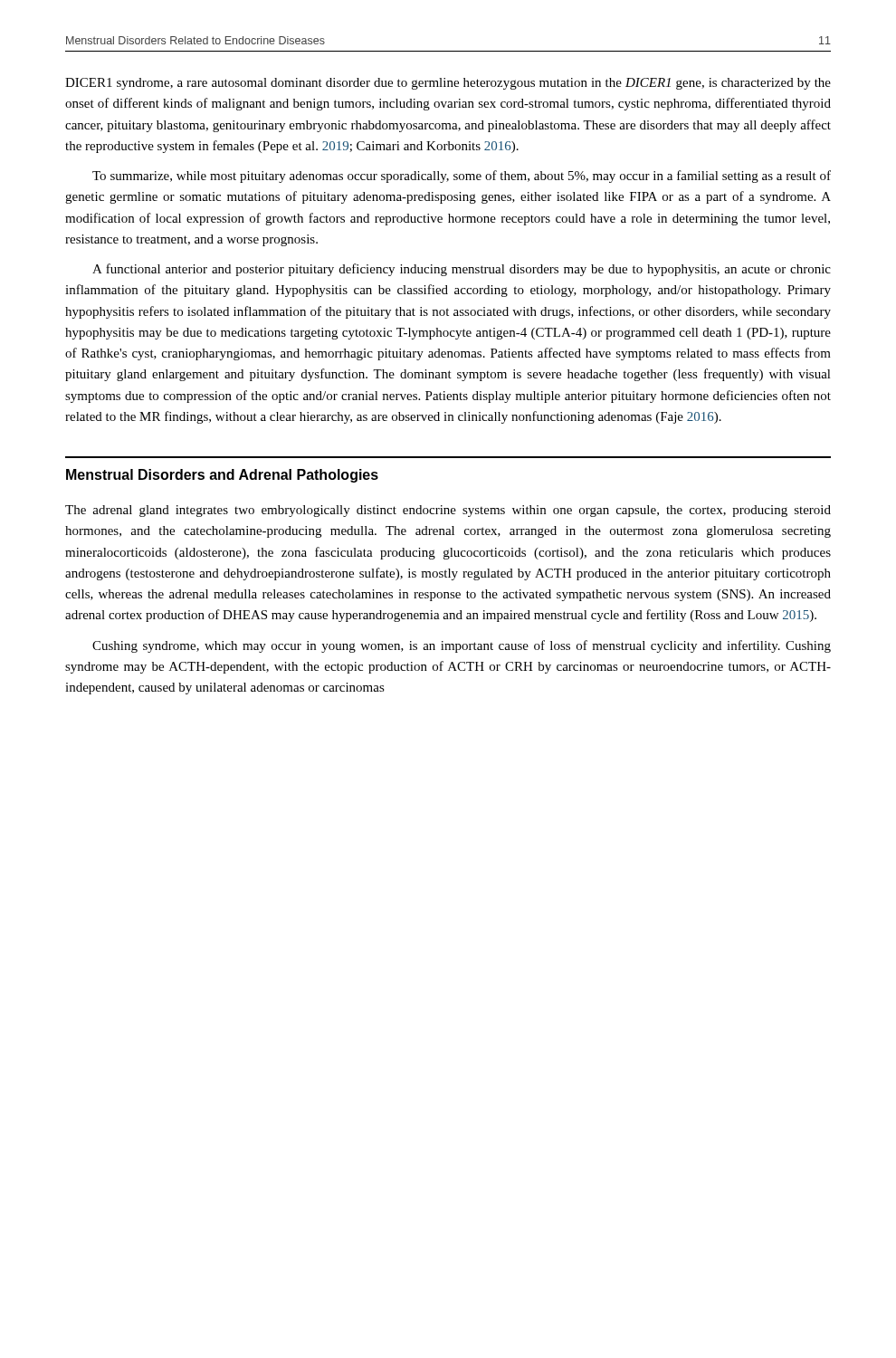Point to the region starting "The adrenal gland integrates two embryologically distinct"

click(448, 562)
